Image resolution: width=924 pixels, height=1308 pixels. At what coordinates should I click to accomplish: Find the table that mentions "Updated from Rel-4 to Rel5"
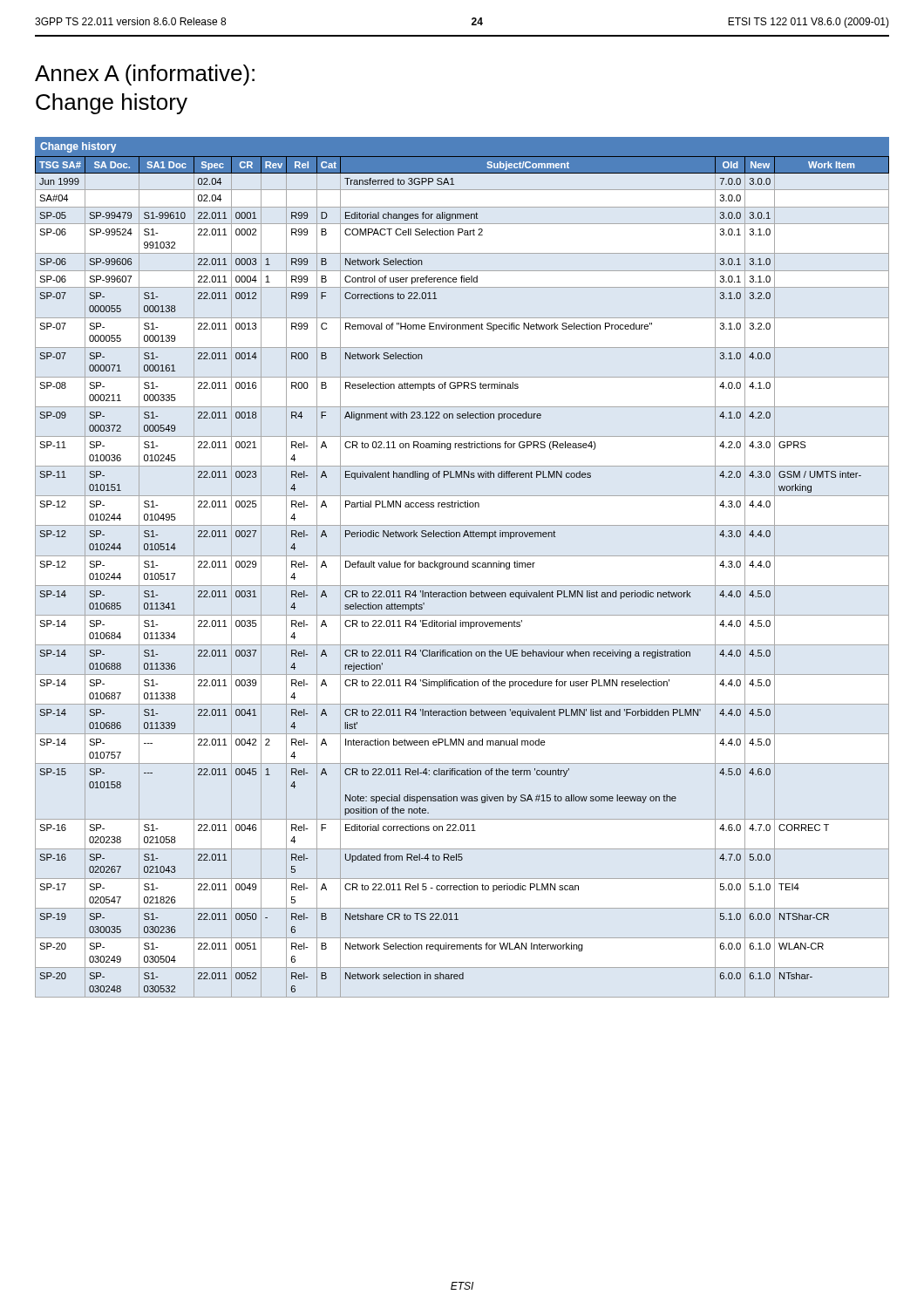tap(462, 567)
